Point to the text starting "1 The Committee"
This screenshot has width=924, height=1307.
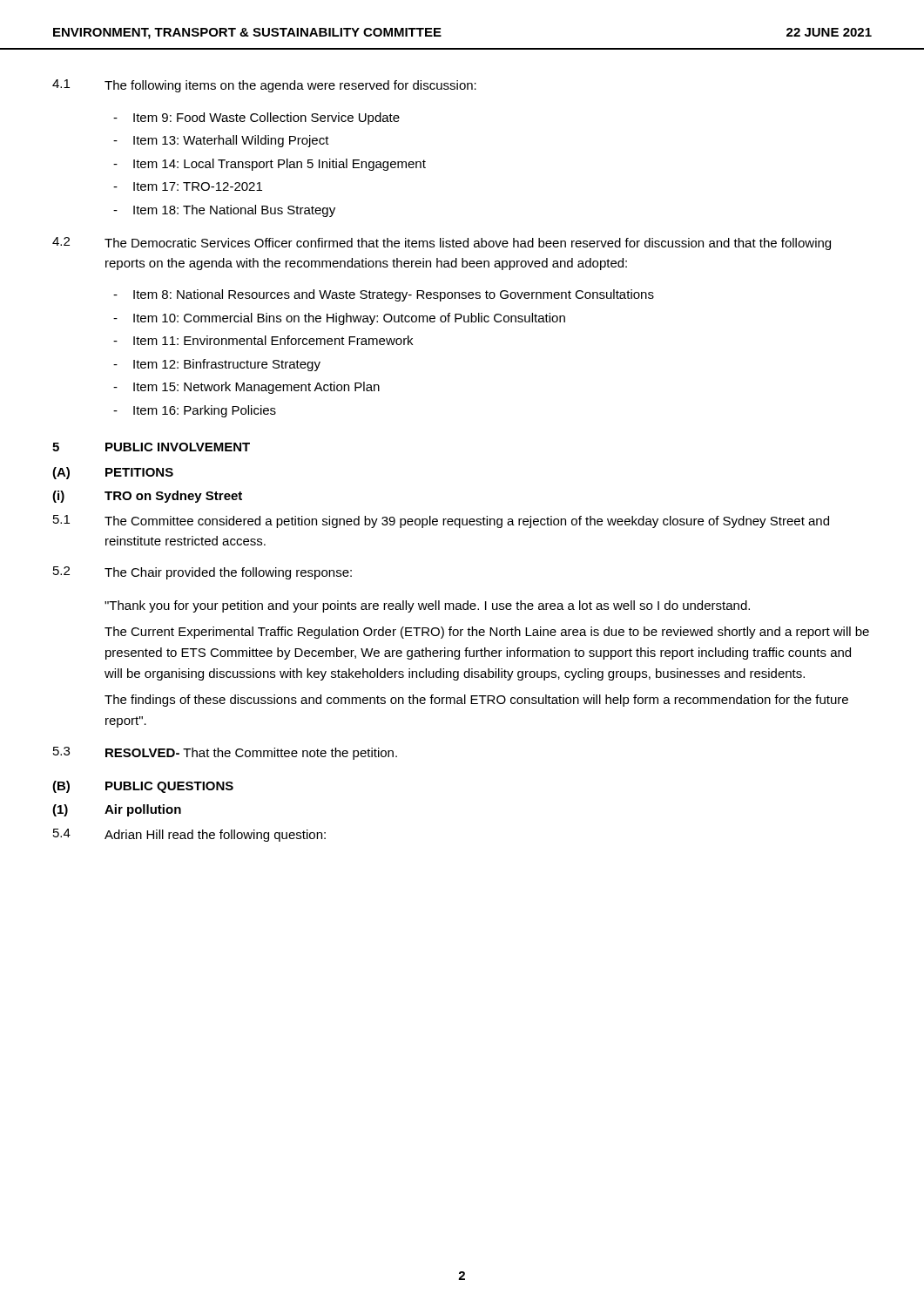tap(462, 531)
